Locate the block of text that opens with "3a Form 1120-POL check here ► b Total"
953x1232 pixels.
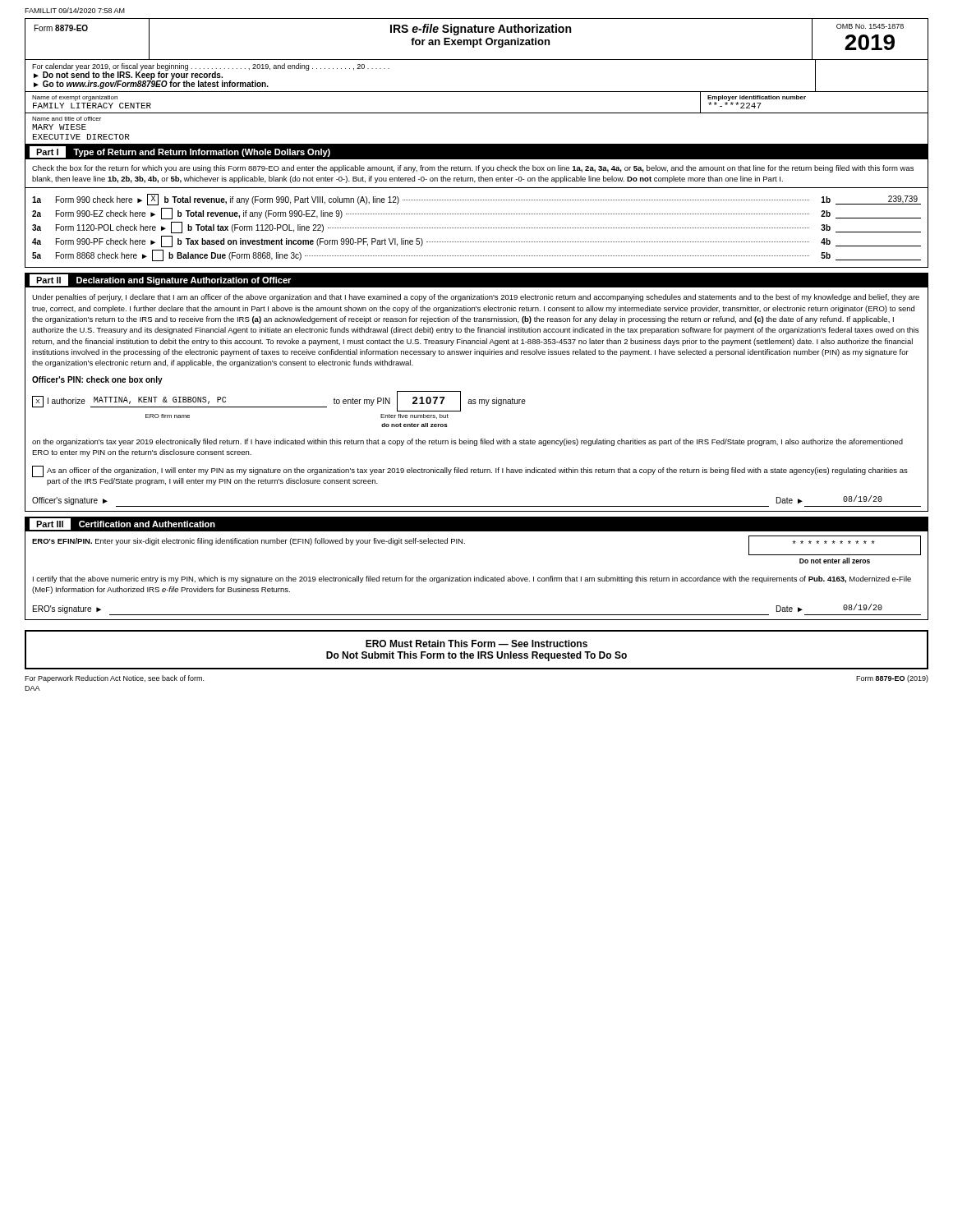[x=476, y=228]
